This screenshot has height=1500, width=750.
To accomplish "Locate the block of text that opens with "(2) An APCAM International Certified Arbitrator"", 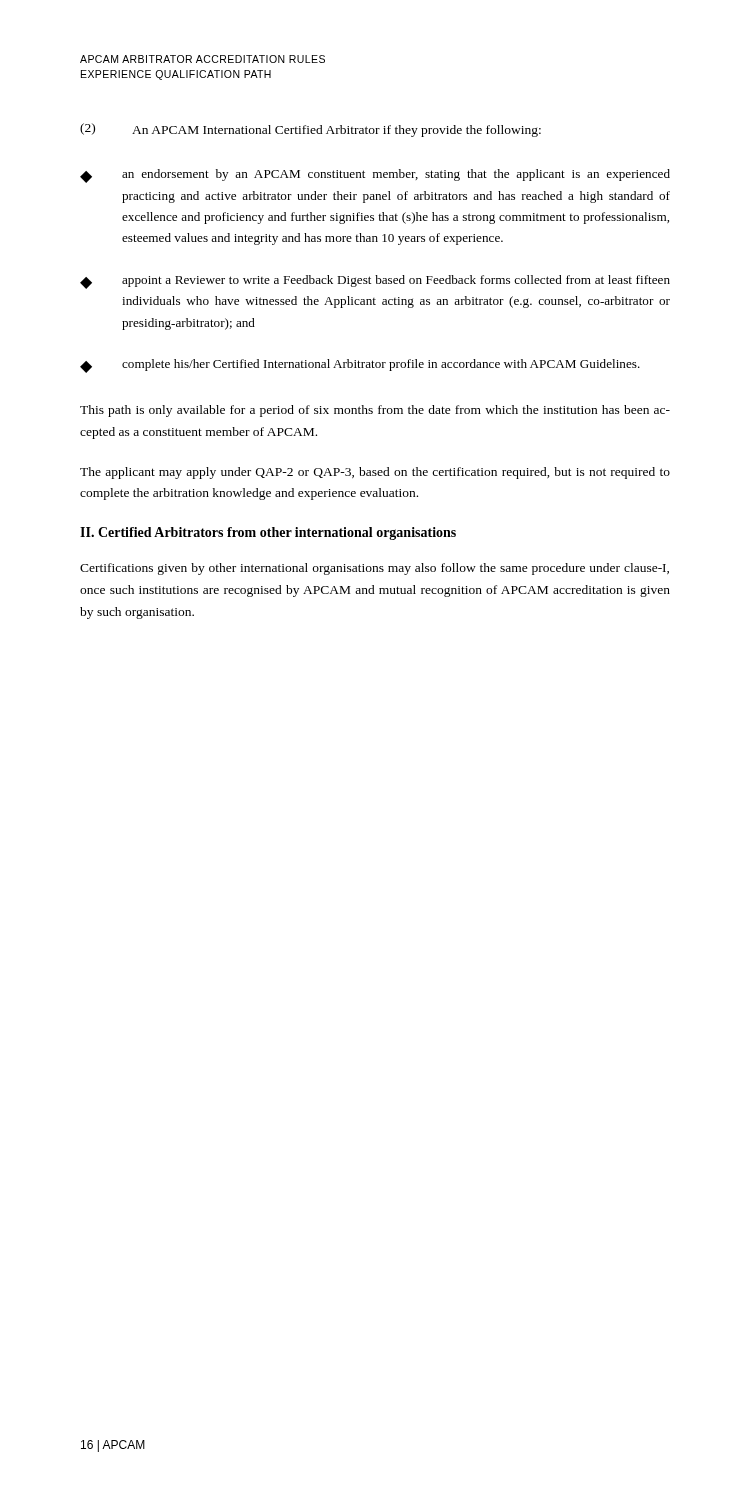I will [x=375, y=131].
